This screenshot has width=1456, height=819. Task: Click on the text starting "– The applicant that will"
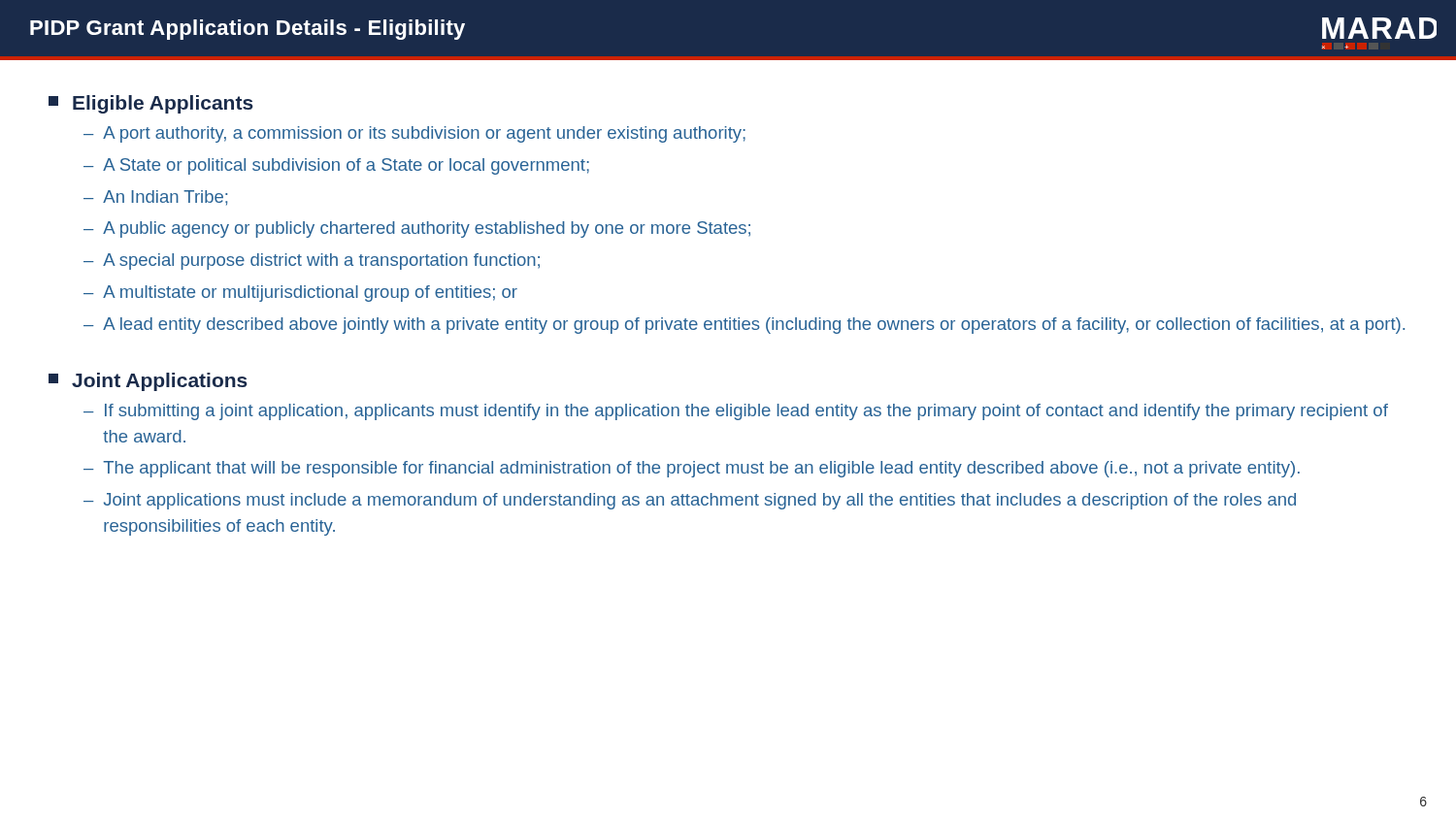click(692, 468)
